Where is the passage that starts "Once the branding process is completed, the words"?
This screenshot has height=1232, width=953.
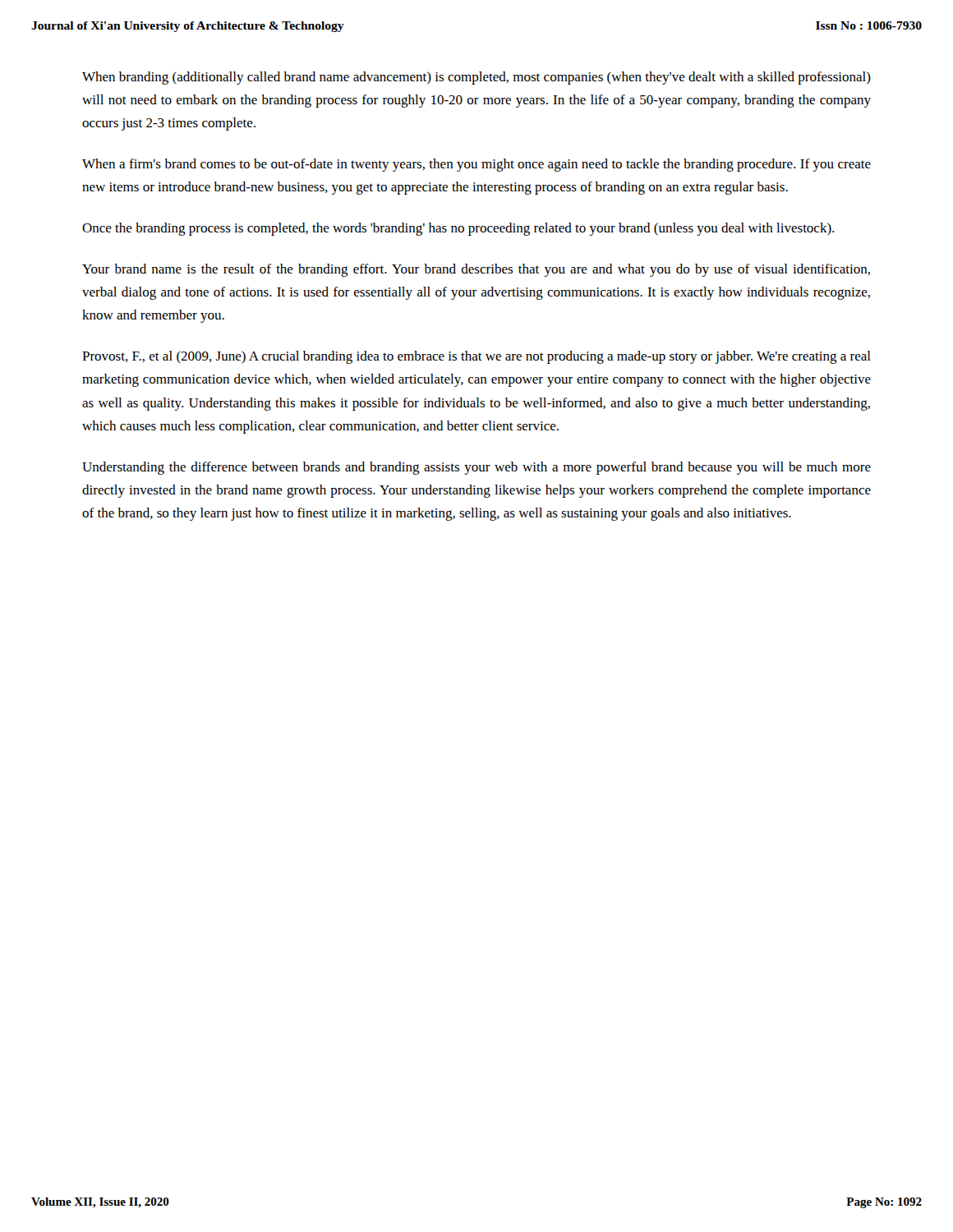pos(459,228)
